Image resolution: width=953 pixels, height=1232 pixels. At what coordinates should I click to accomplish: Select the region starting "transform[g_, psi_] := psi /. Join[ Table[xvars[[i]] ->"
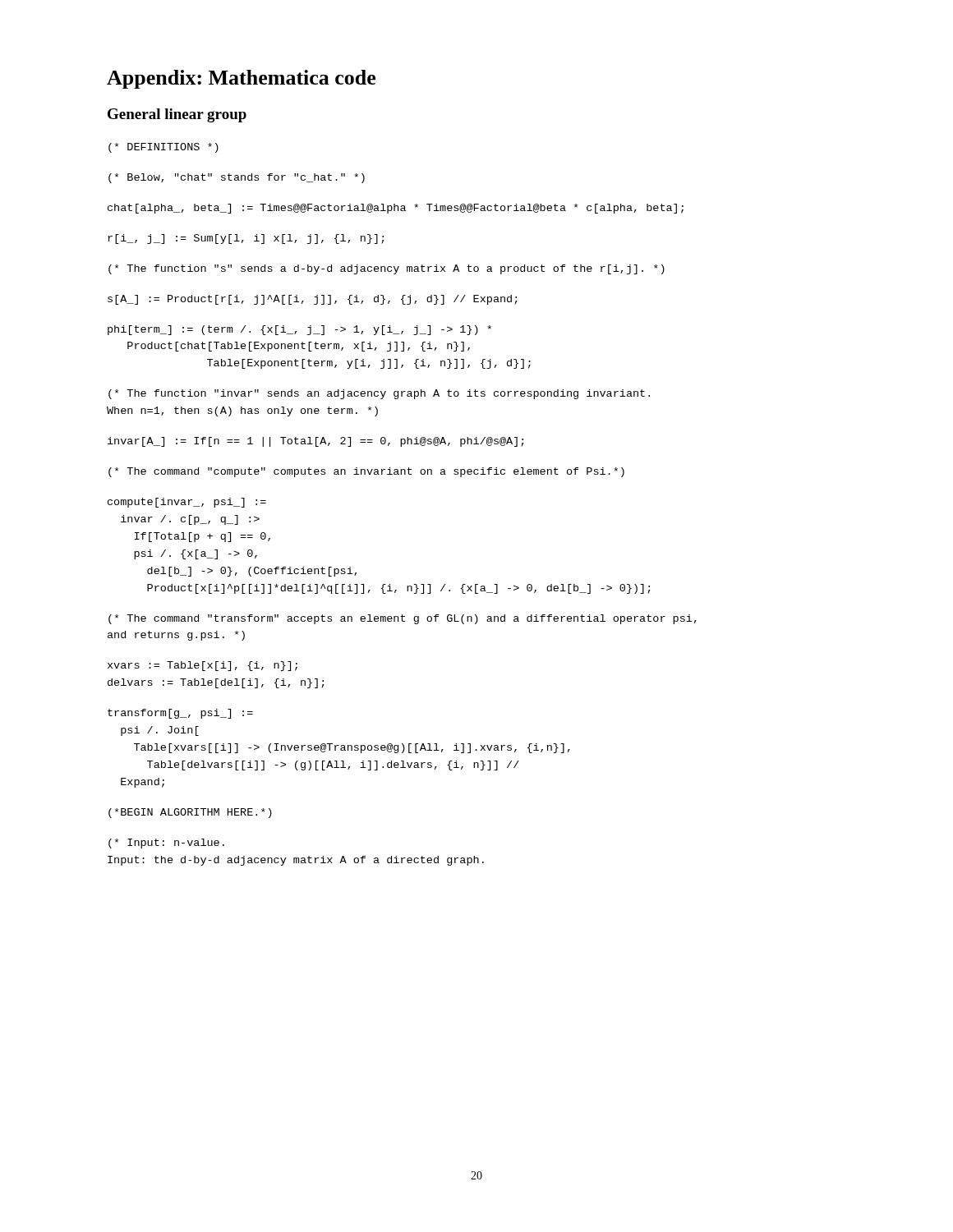coord(340,748)
